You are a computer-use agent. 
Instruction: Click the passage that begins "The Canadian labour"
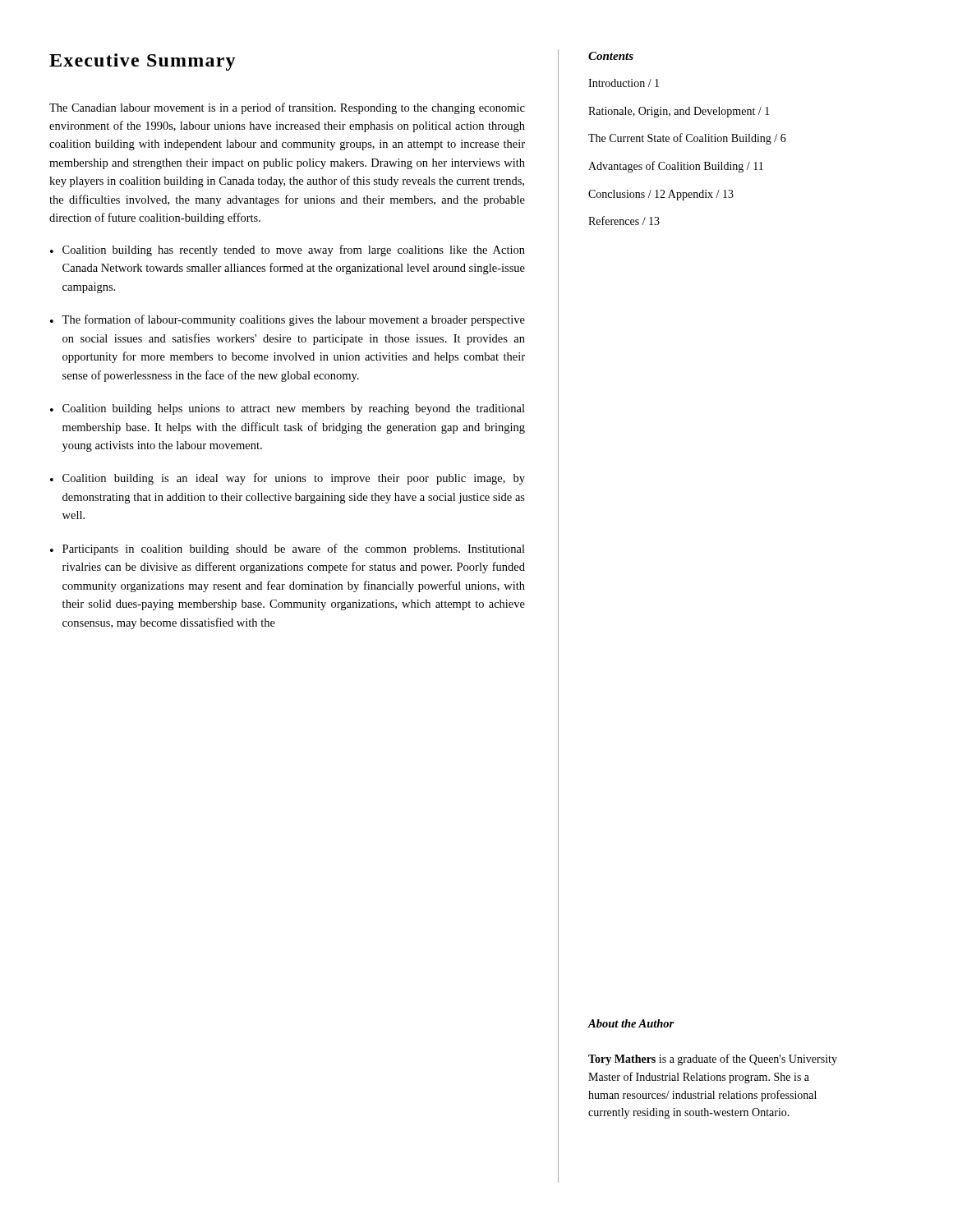[287, 163]
